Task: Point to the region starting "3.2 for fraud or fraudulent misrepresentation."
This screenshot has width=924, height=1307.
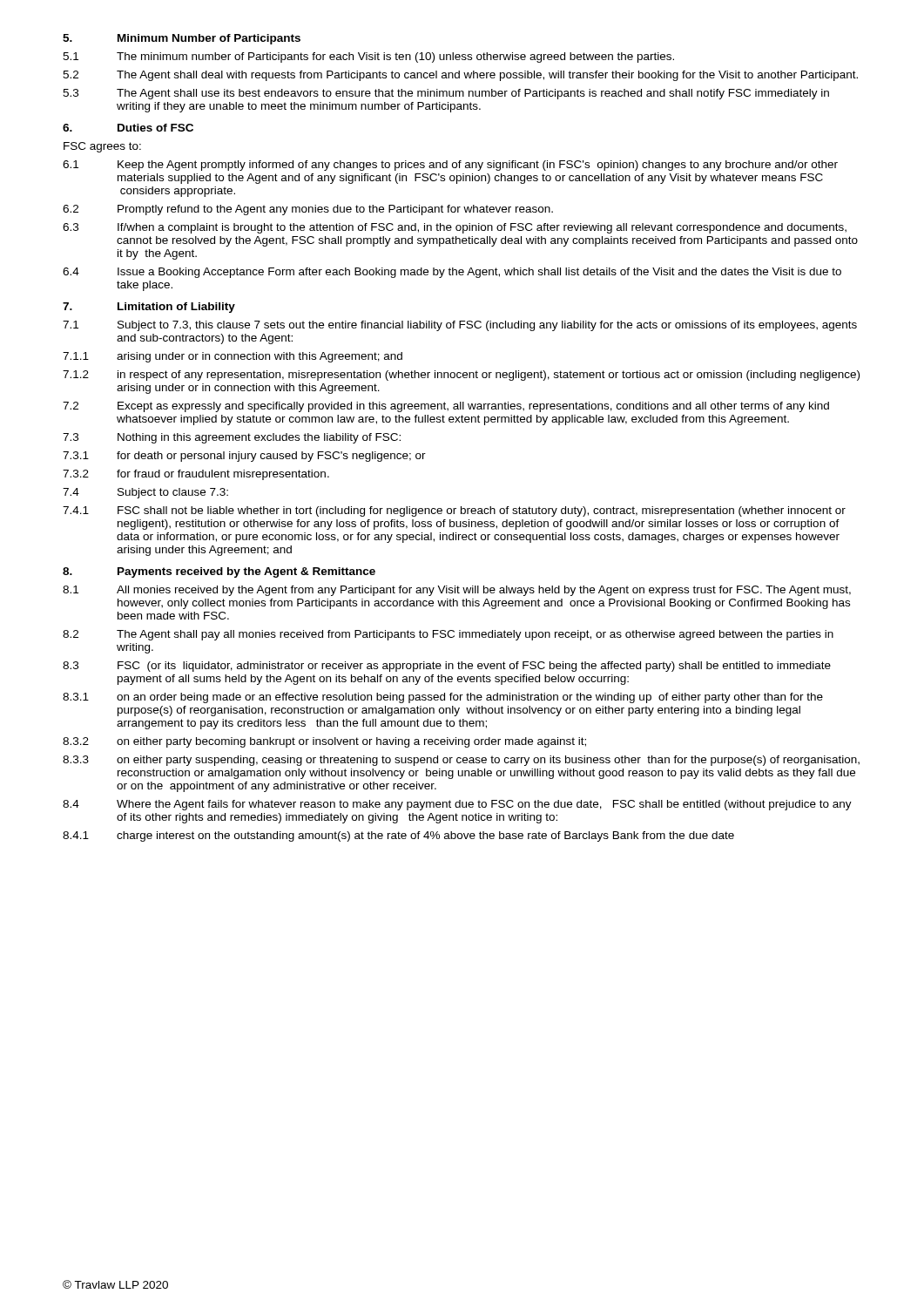Action: click(196, 475)
